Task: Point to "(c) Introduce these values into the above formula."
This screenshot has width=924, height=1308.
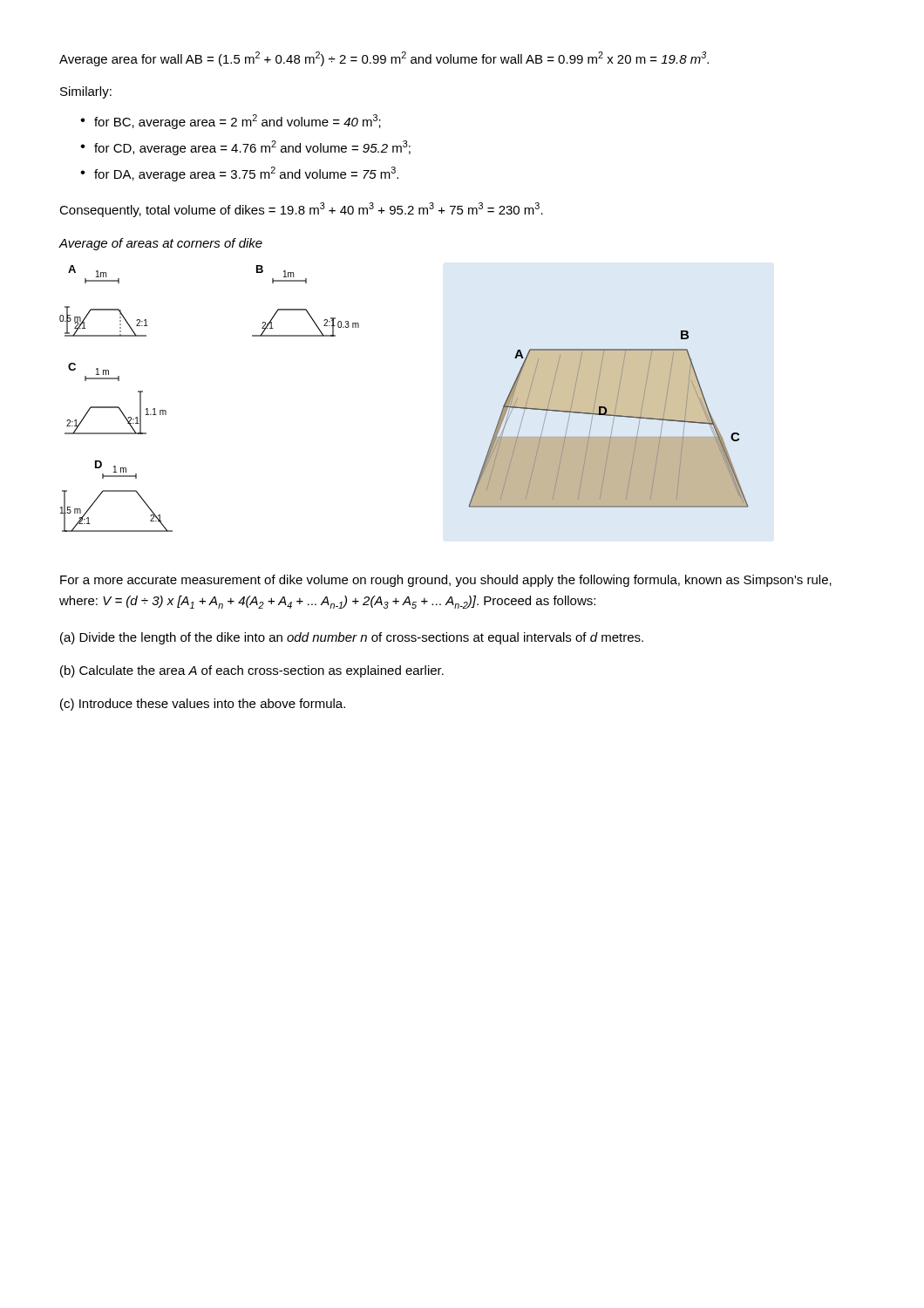Action: point(203,703)
